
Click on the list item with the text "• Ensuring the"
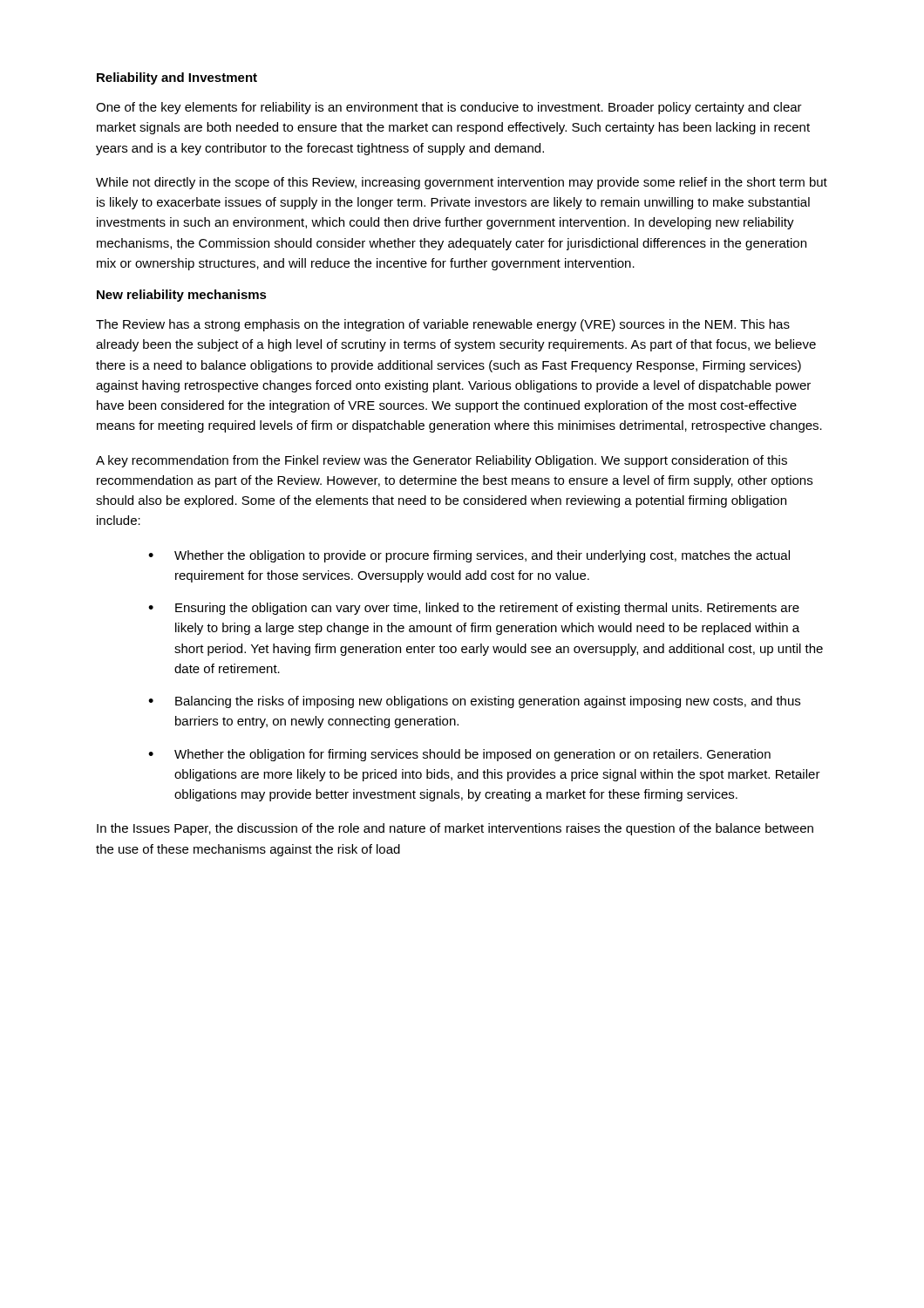pos(488,638)
